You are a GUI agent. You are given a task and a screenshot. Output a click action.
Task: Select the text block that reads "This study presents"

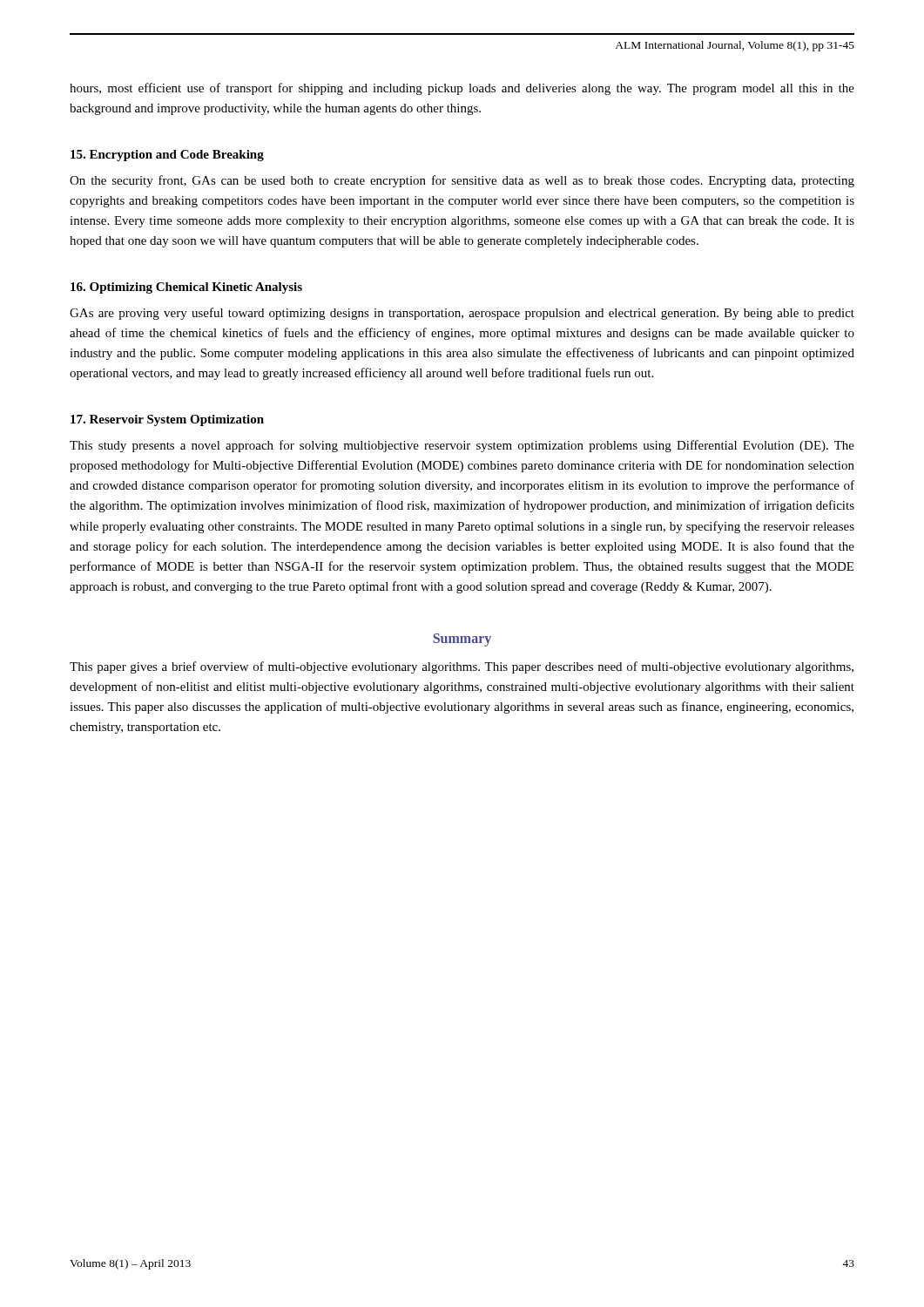click(462, 516)
